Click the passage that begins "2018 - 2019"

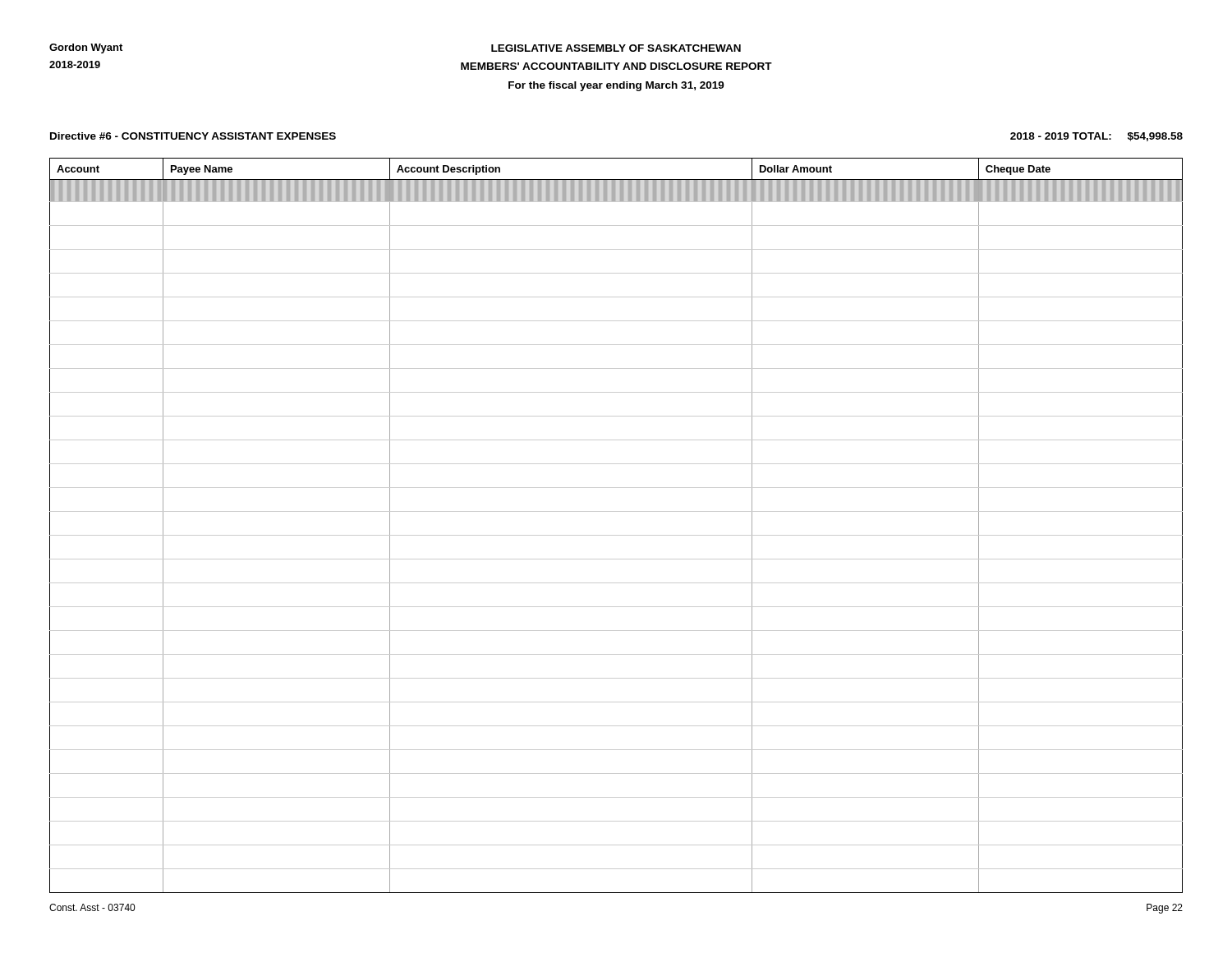click(1096, 136)
